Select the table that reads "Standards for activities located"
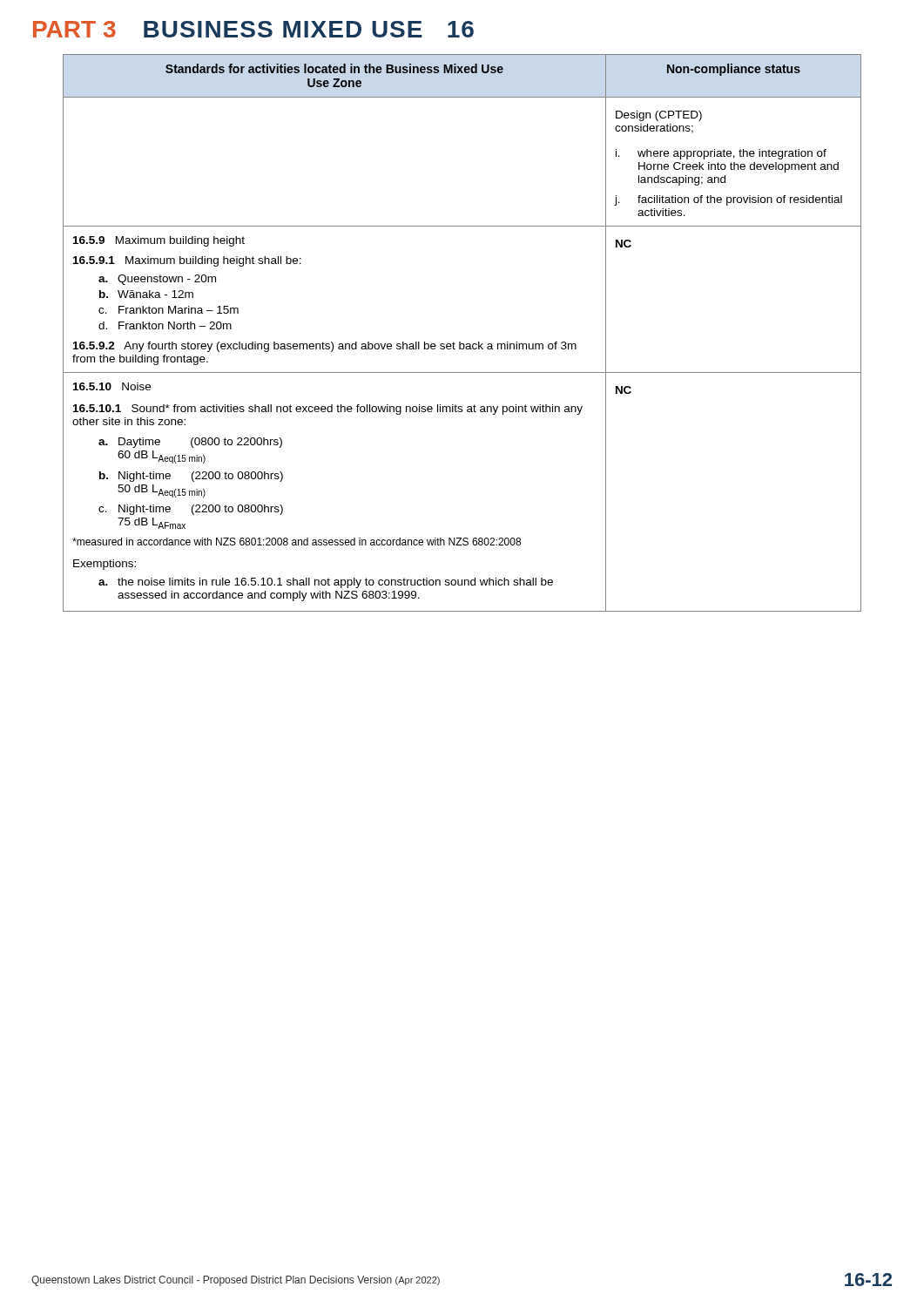 (462, 333)
